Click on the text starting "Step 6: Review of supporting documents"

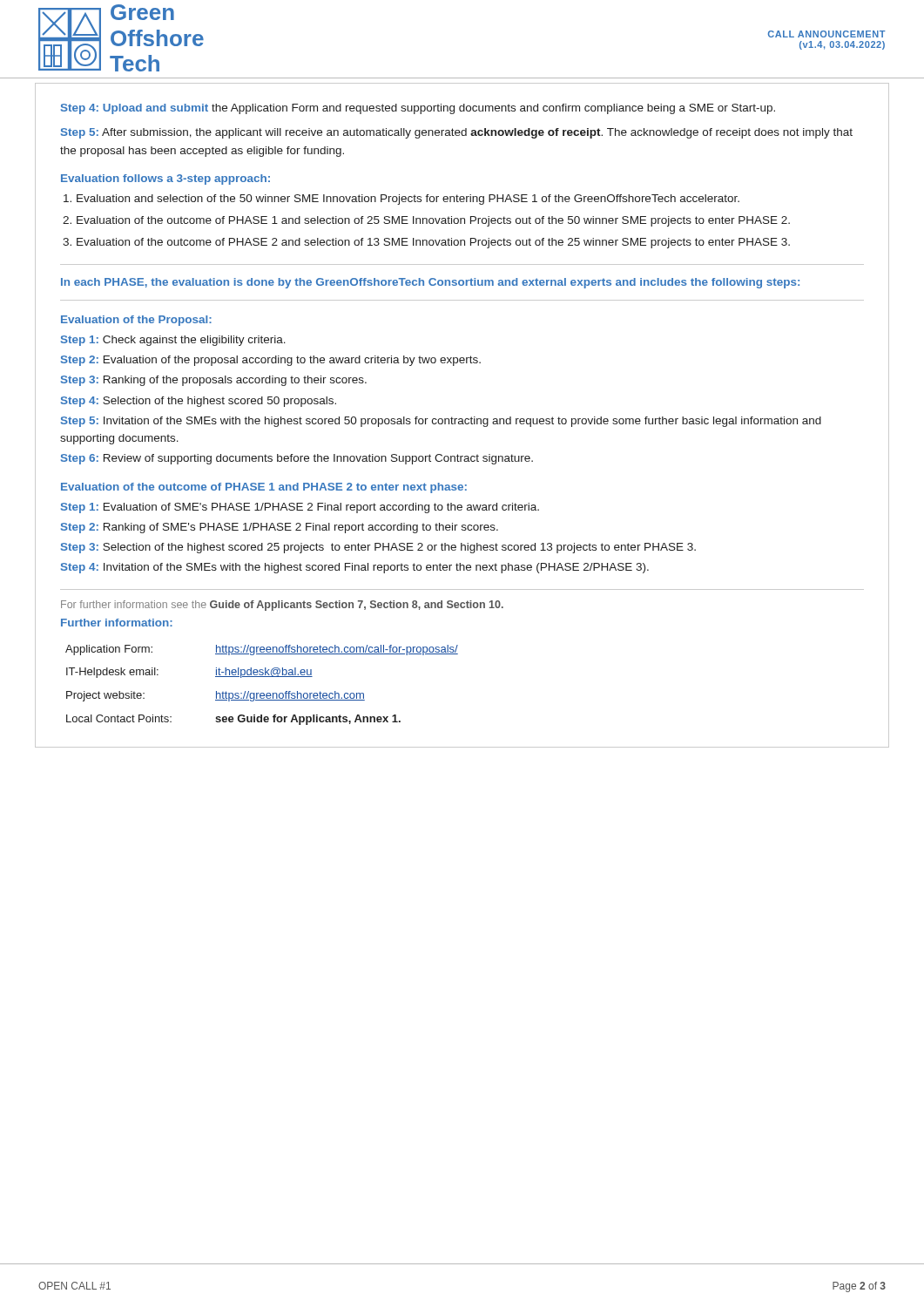pos(297,458)
